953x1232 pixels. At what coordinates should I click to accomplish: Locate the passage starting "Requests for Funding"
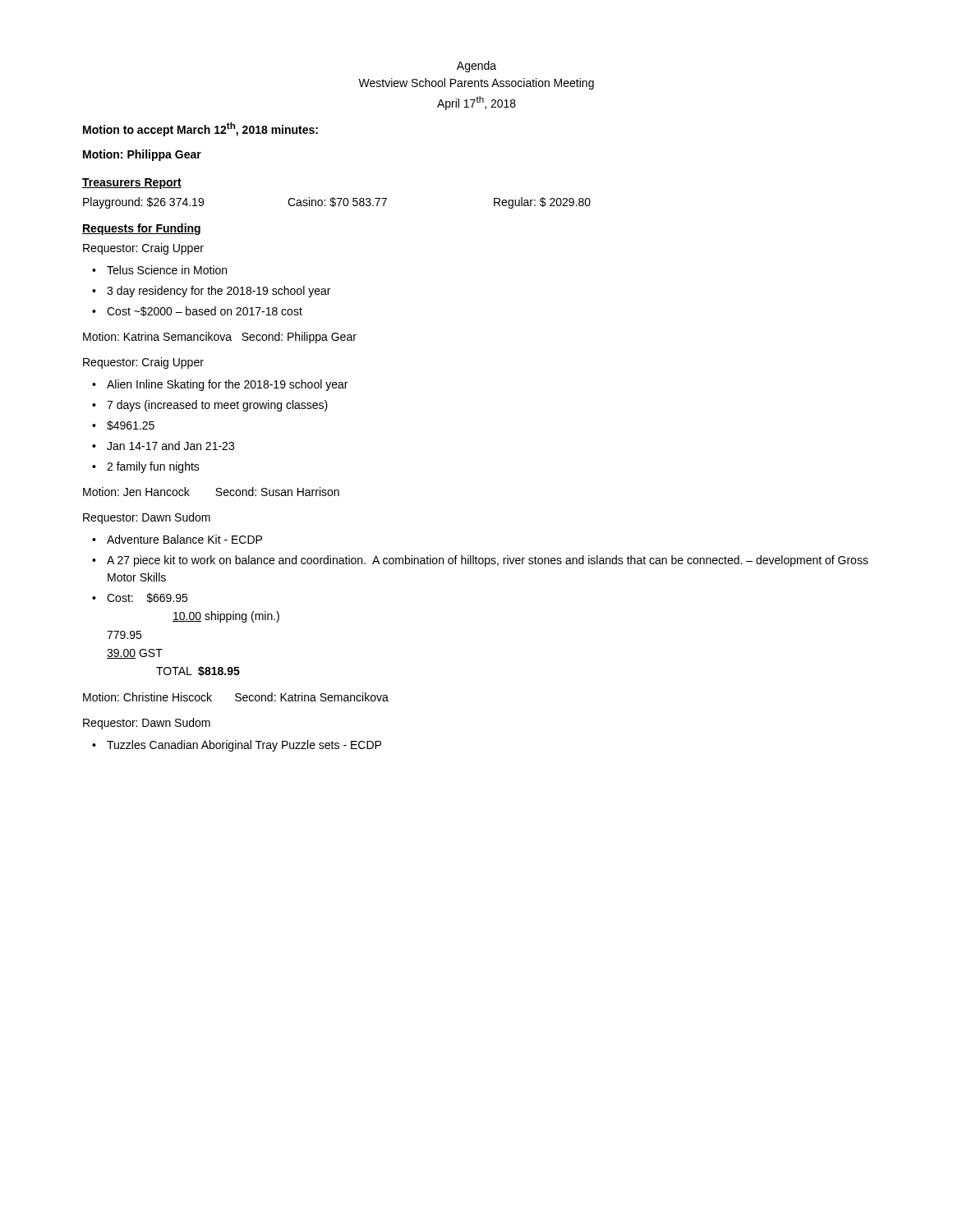pos(142,229)
